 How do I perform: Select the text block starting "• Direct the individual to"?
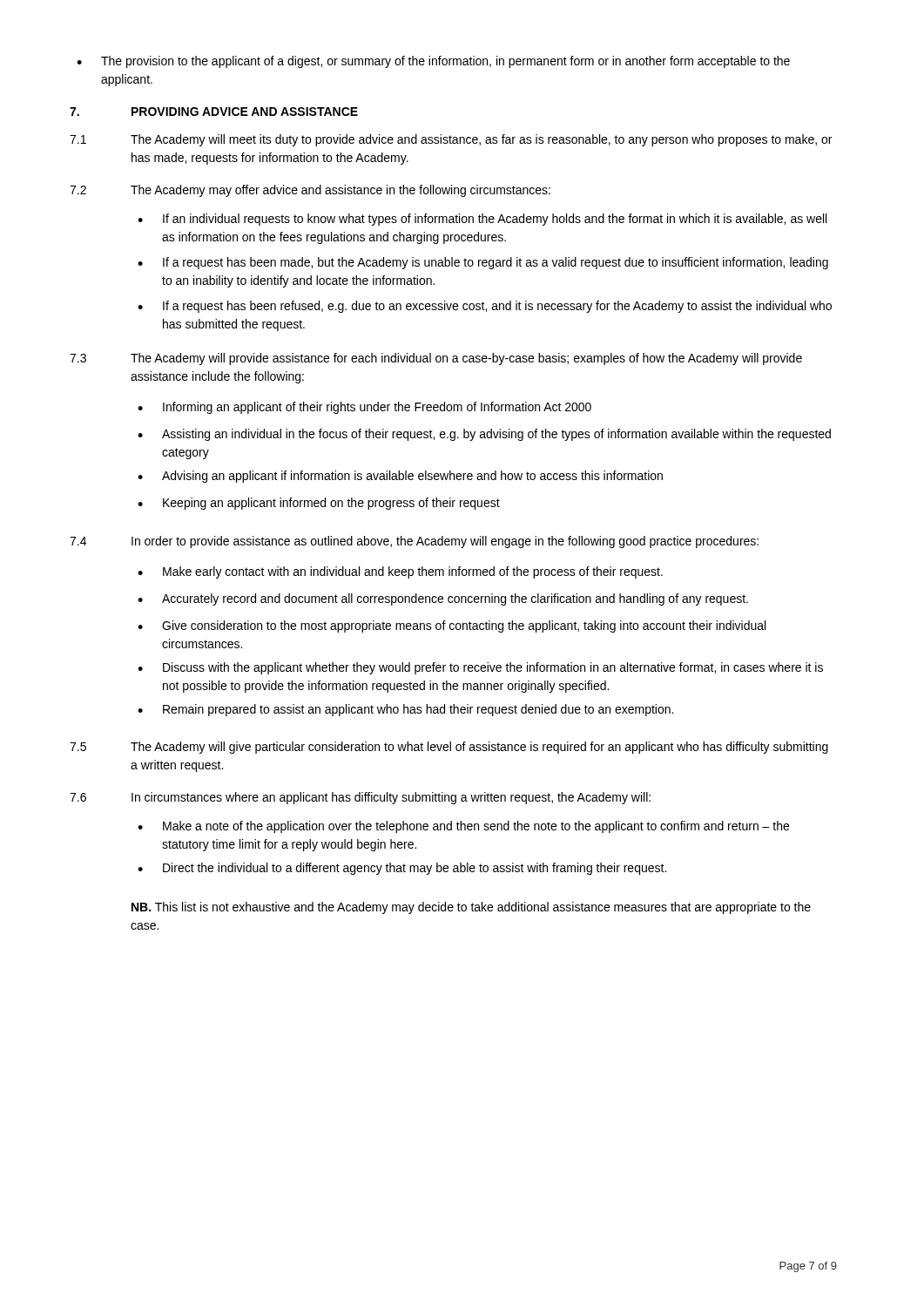484,870
